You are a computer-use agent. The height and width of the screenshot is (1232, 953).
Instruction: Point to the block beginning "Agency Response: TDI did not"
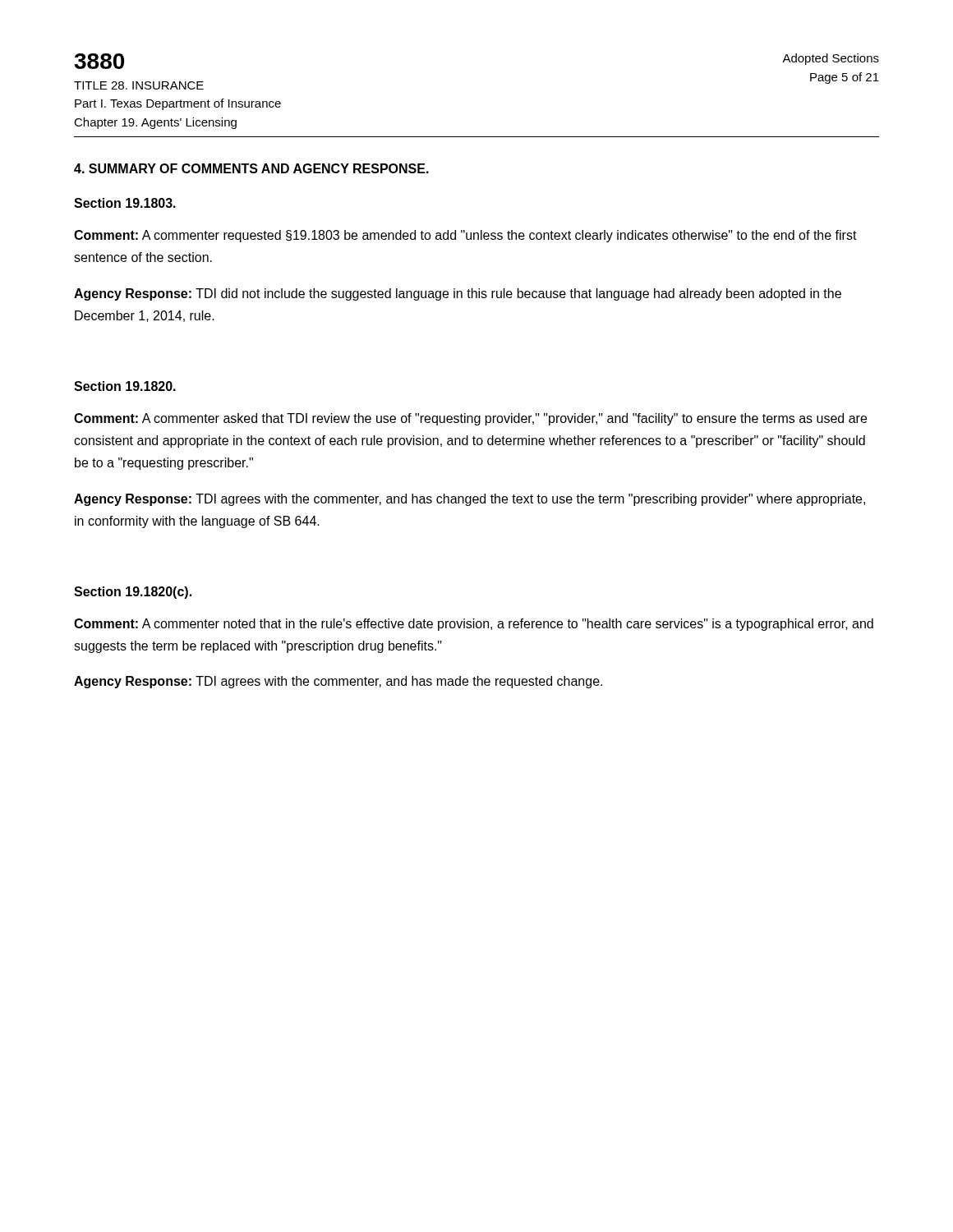click(458, 304)
